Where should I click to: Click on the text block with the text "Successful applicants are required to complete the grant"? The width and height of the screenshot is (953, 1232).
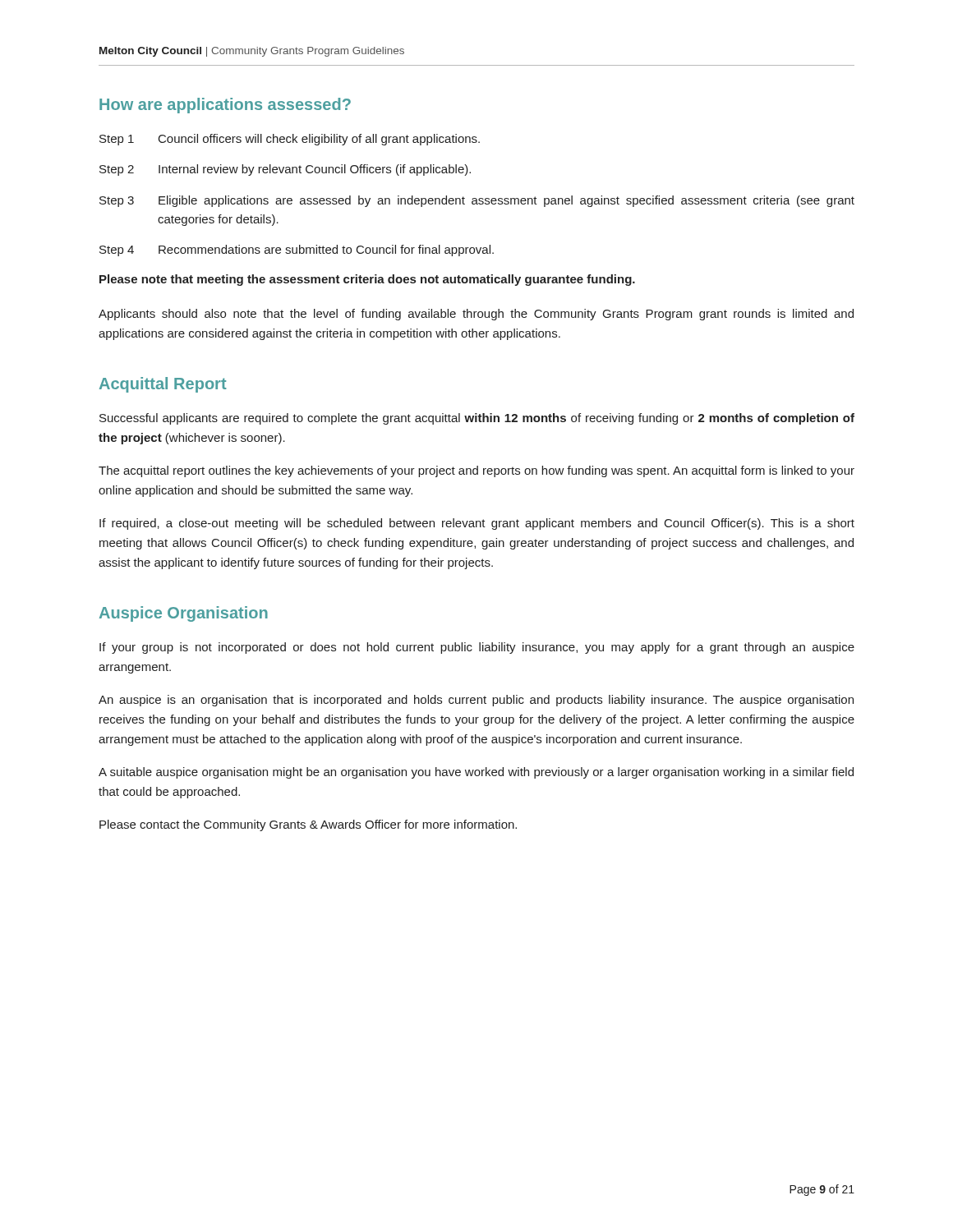pyautogui.click(x=476, y=427)
